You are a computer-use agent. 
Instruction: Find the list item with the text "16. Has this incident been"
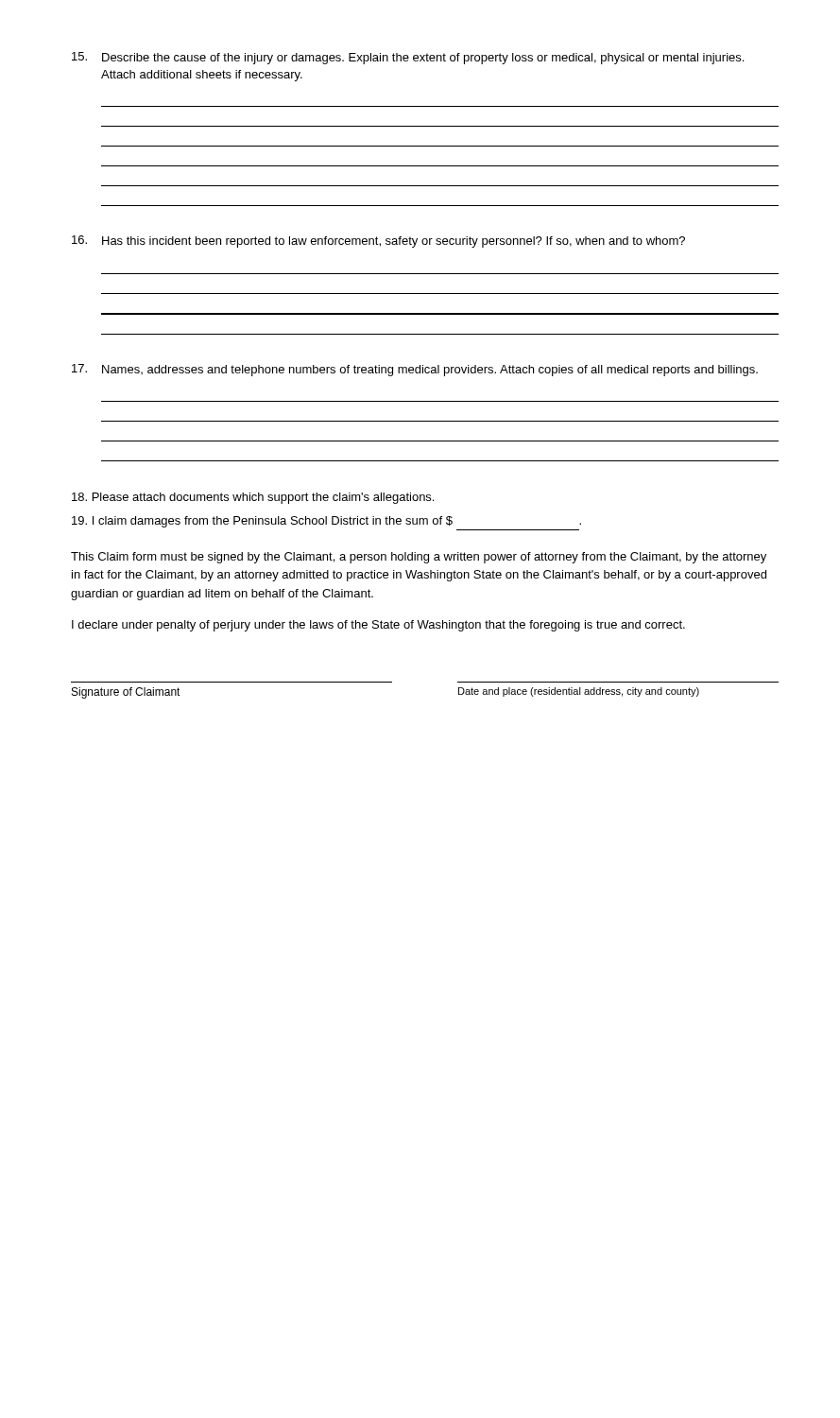click(x=425, y=288)
